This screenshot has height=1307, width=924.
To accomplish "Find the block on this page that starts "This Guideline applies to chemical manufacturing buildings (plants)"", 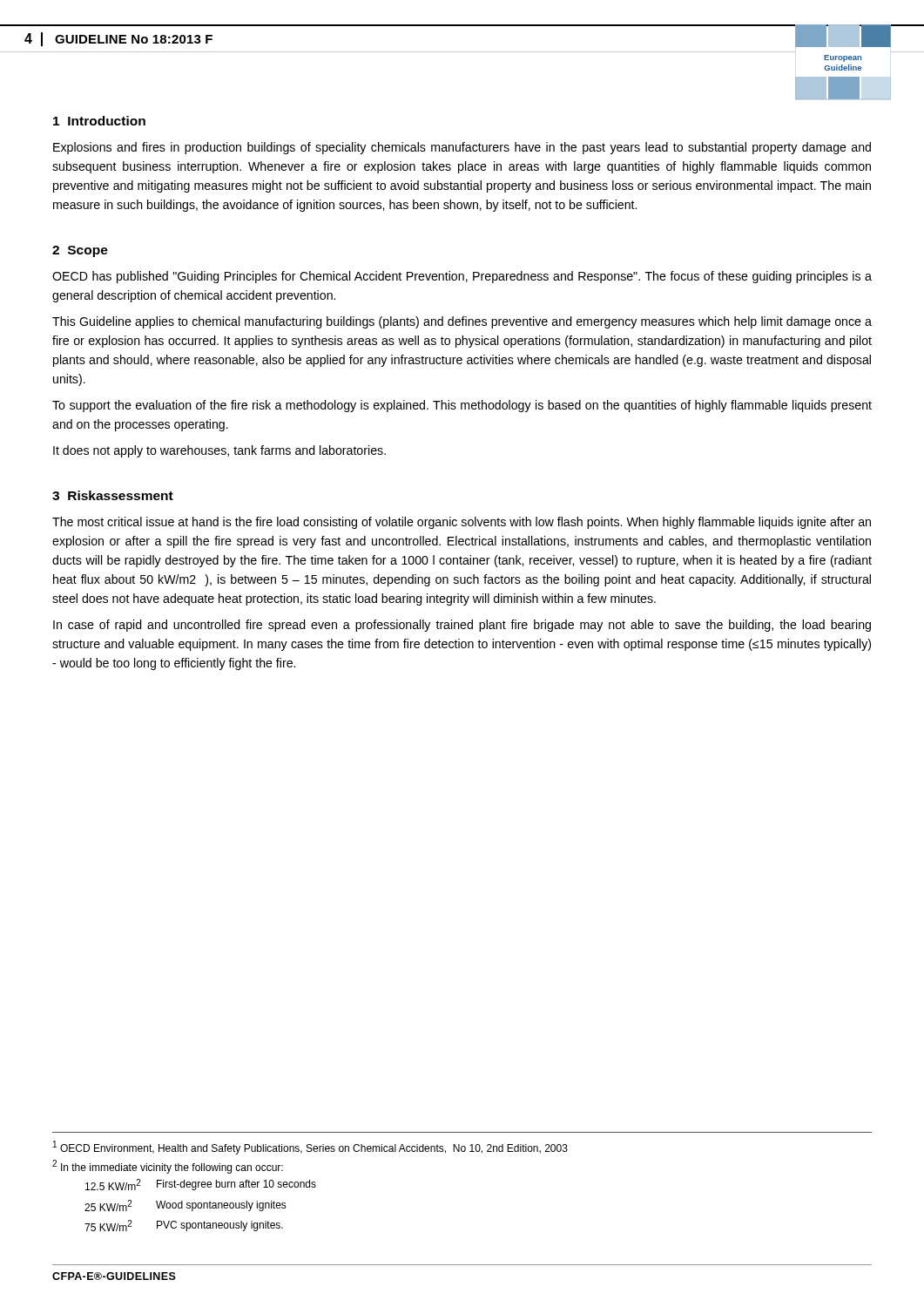I will point(462,350).
